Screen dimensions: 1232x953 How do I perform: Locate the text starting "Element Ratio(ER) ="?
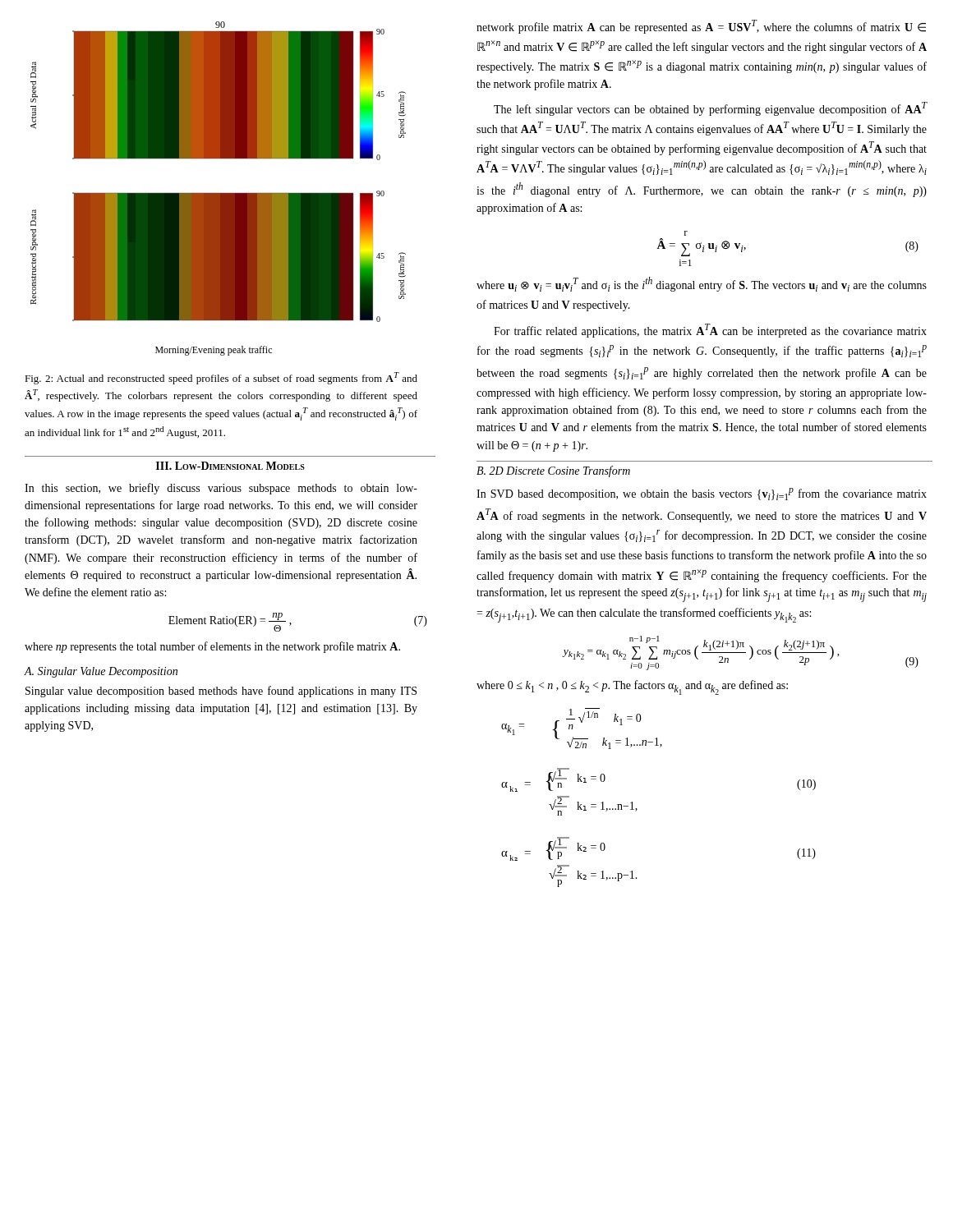point(298,621)
